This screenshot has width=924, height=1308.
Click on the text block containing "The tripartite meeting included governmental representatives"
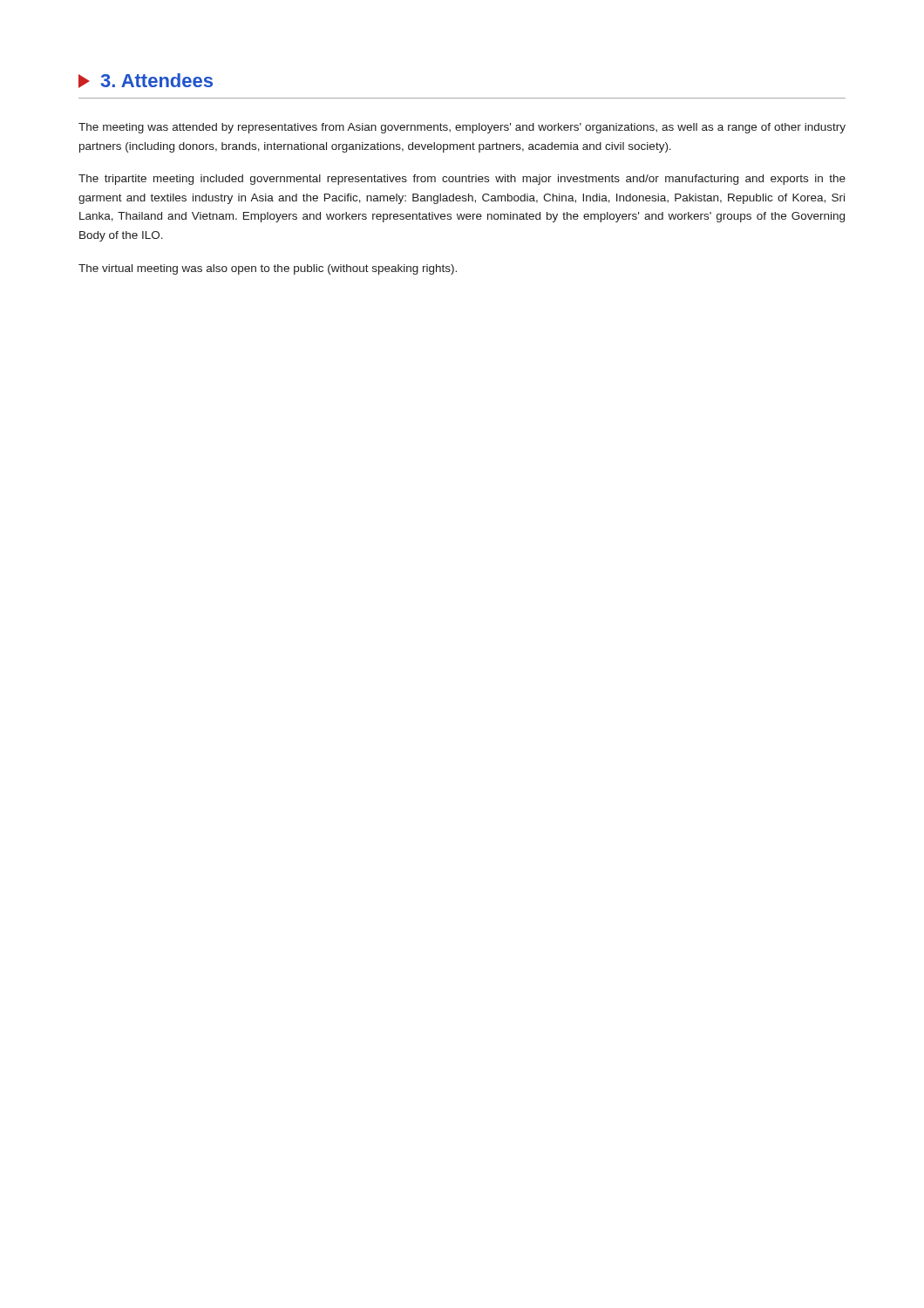coord(462,207)
